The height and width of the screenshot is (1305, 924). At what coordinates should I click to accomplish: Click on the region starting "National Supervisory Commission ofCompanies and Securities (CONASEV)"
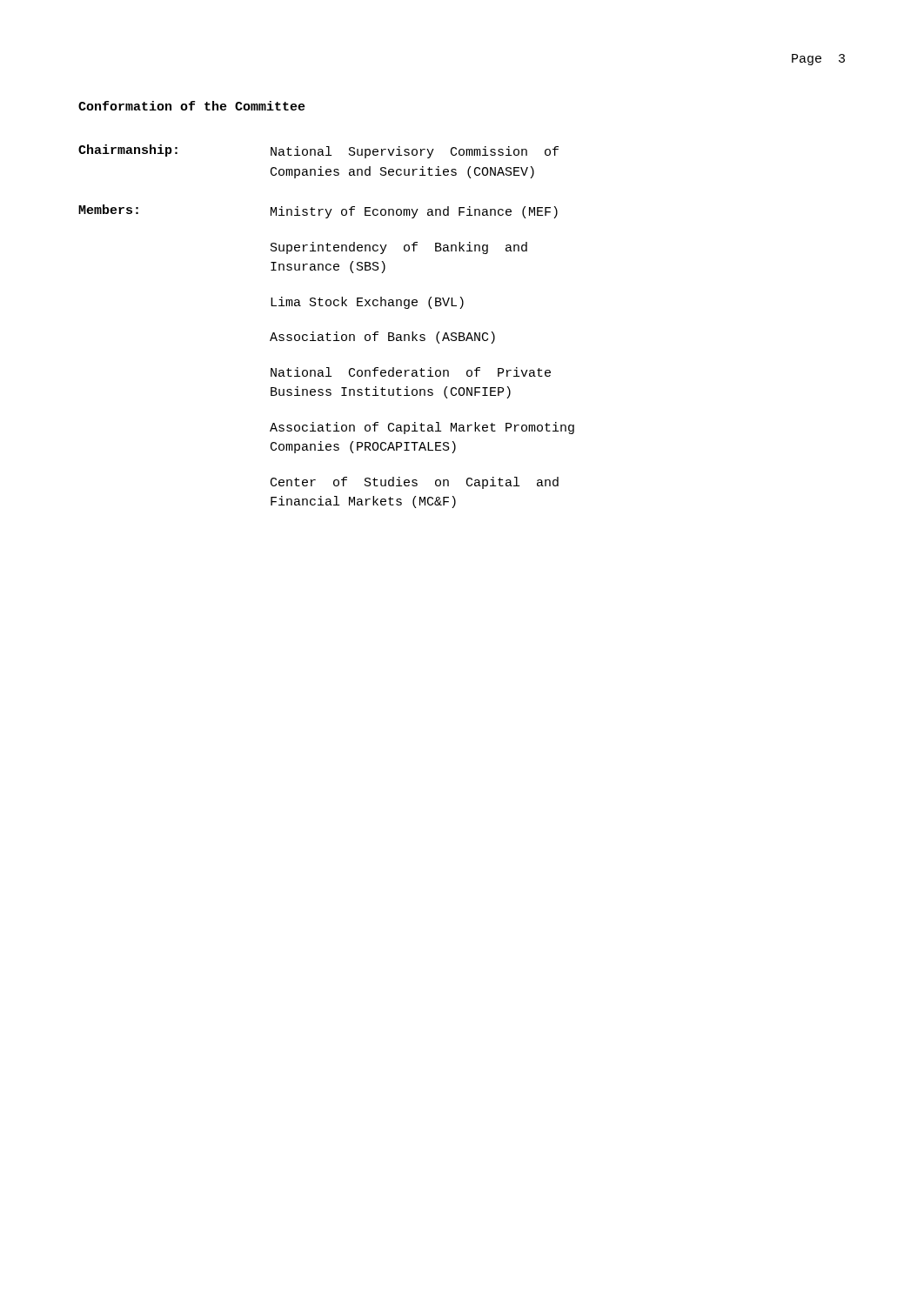(x=415, y=162)
